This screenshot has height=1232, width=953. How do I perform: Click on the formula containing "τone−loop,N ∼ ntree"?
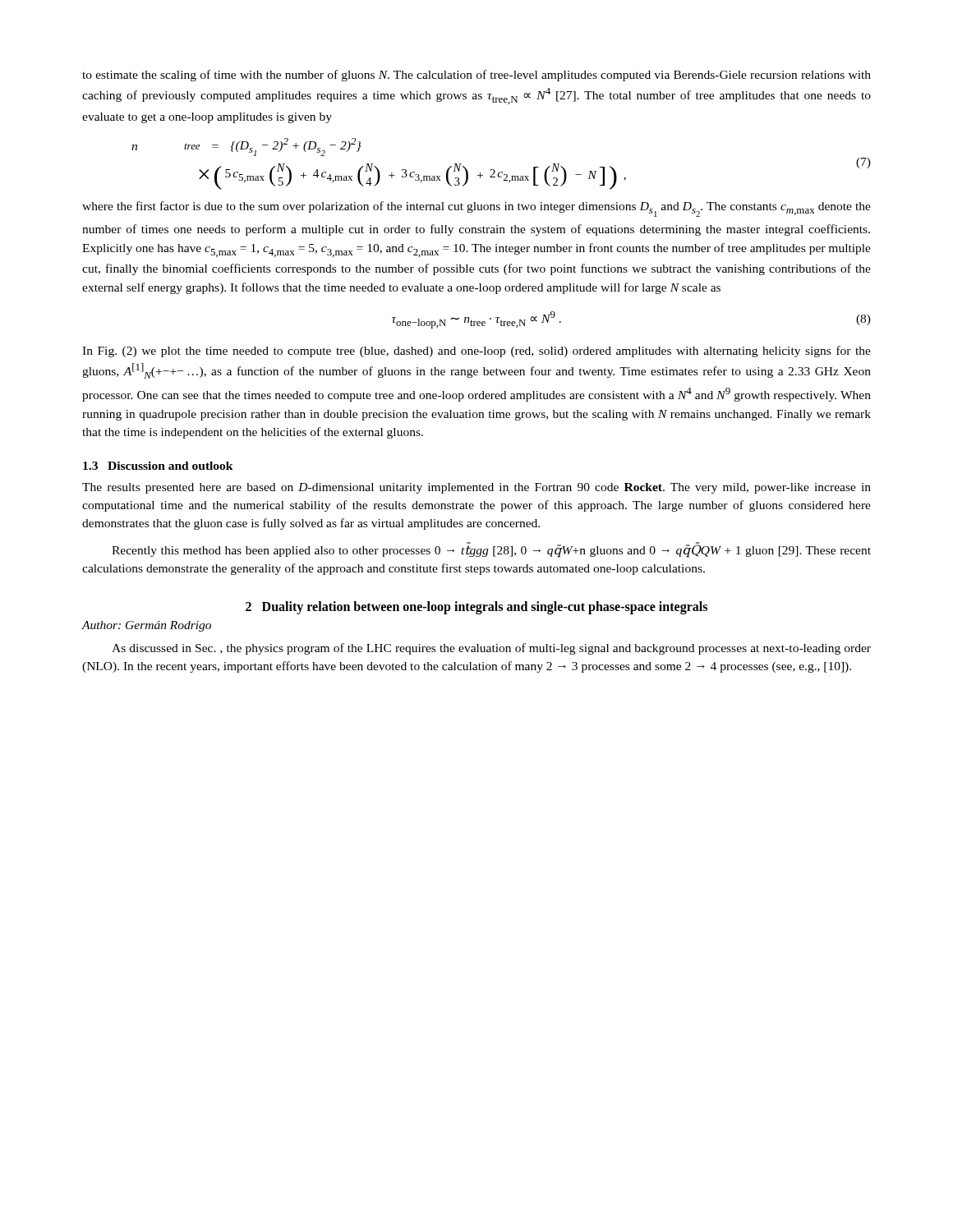coord(471,320)
